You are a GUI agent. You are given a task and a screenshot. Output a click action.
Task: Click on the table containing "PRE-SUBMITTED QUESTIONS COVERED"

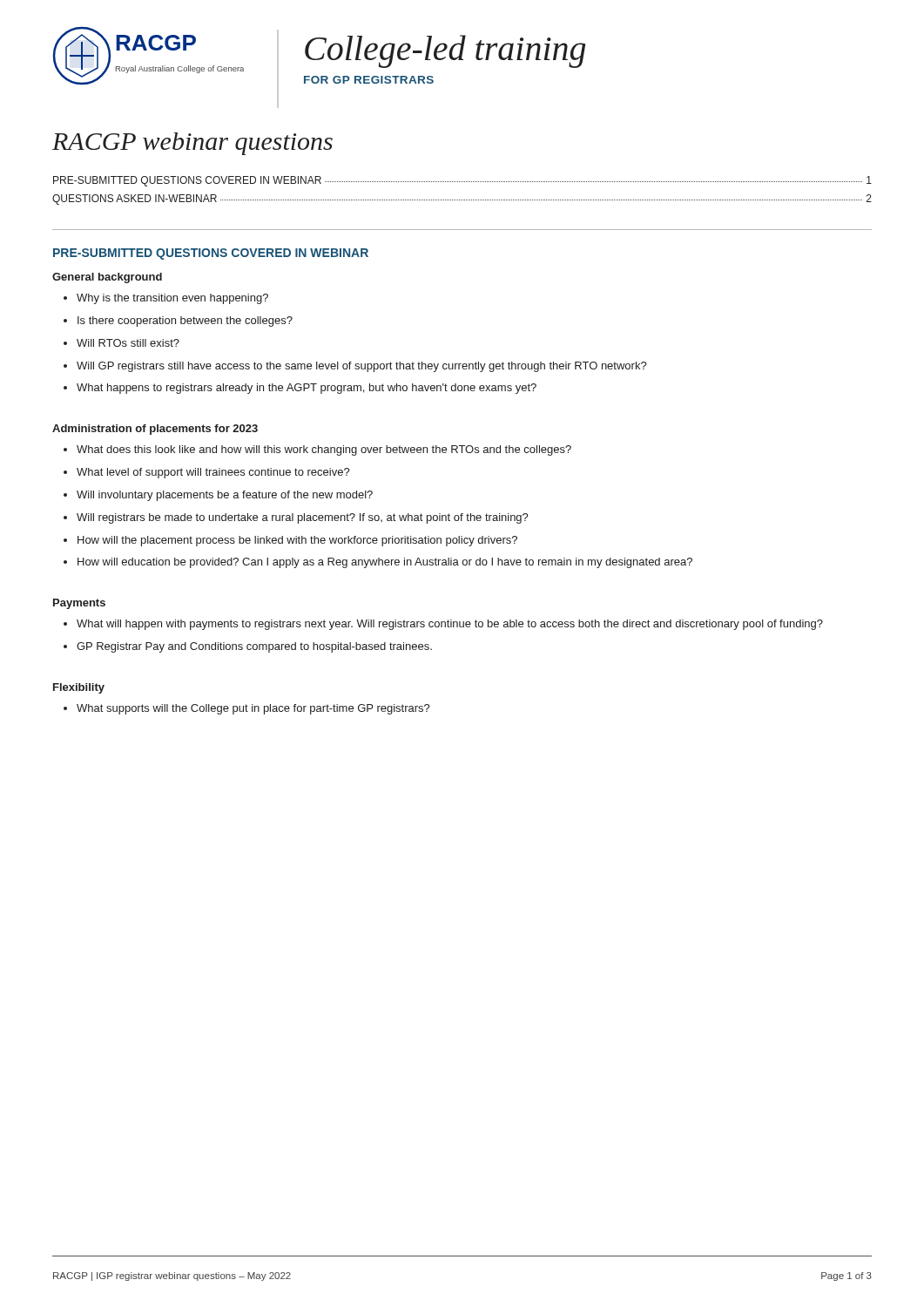(x=462, y=188)
